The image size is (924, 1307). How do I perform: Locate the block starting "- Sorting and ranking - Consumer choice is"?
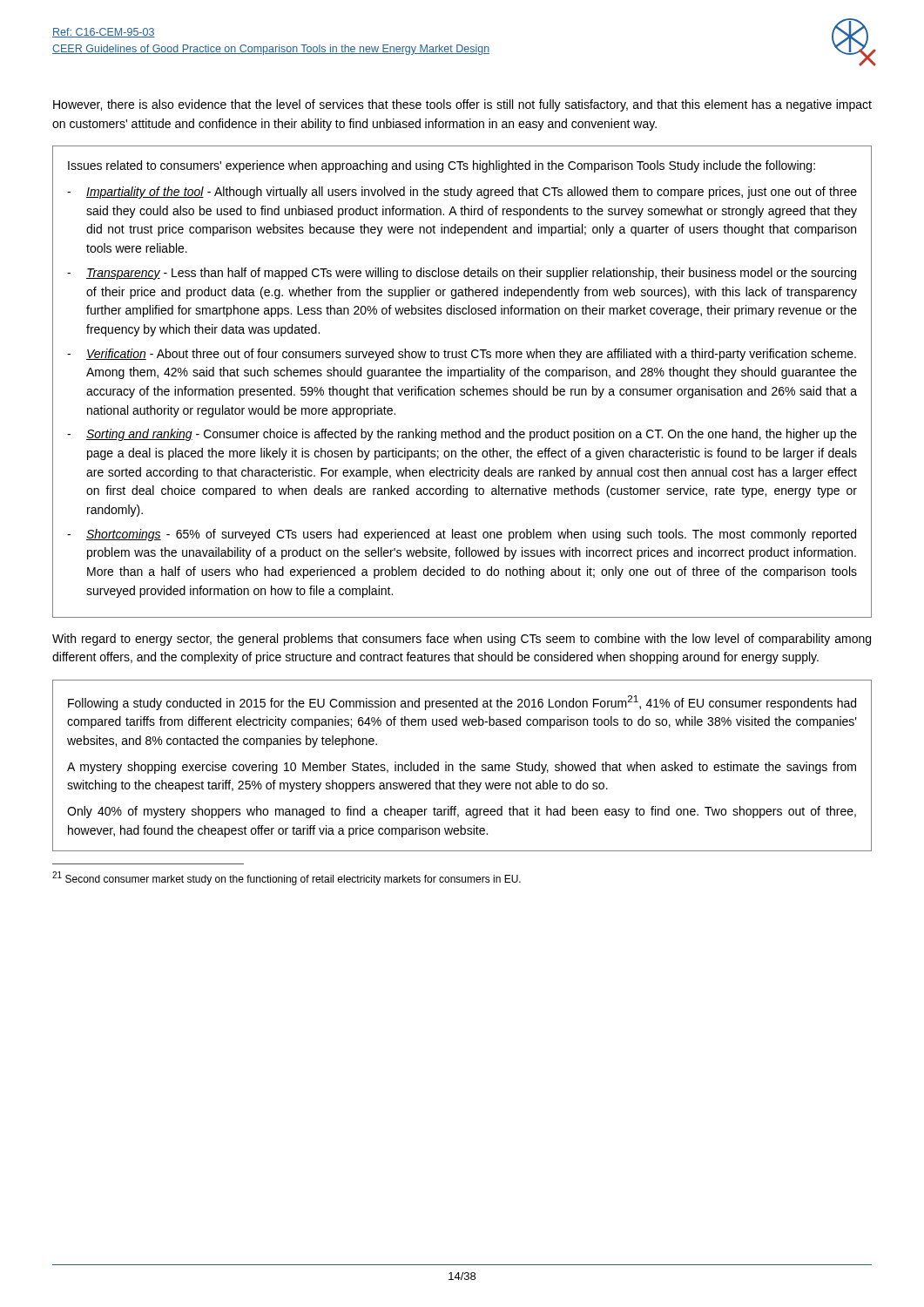pyautogui.click(x=462, y=473)
